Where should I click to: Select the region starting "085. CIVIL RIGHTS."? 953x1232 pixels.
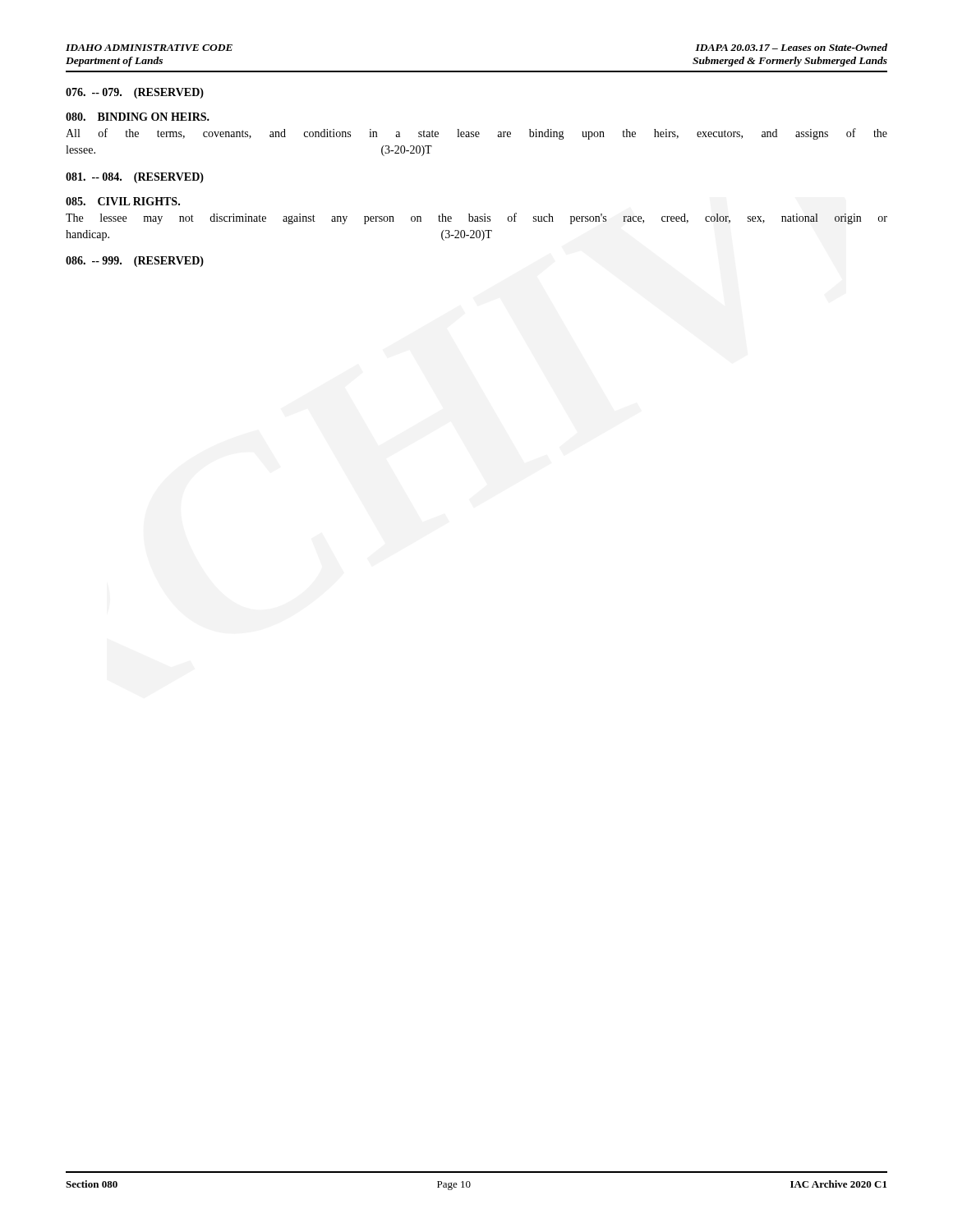(123, 201)
